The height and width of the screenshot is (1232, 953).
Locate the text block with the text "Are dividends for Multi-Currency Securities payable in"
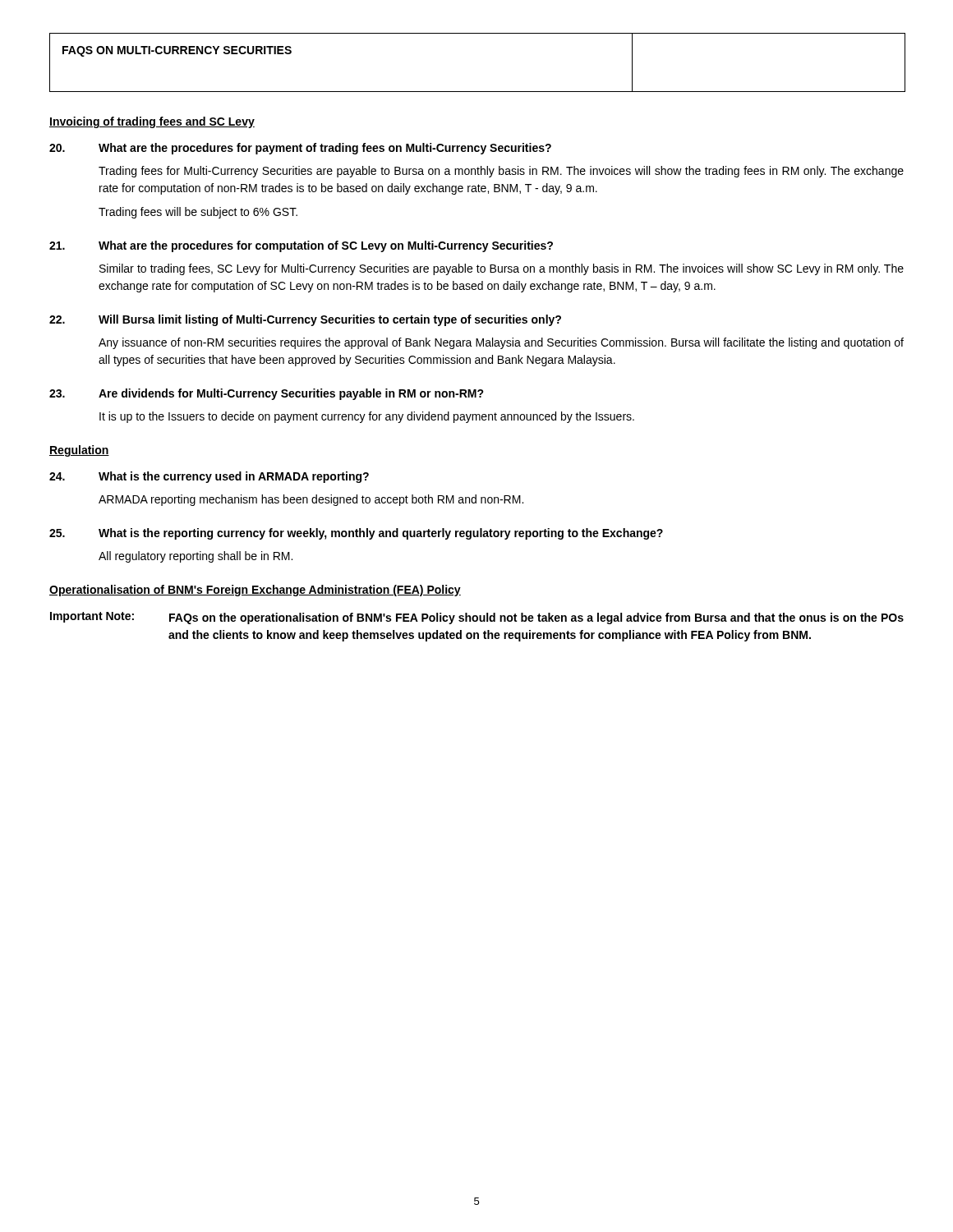[x=476, y=406]
